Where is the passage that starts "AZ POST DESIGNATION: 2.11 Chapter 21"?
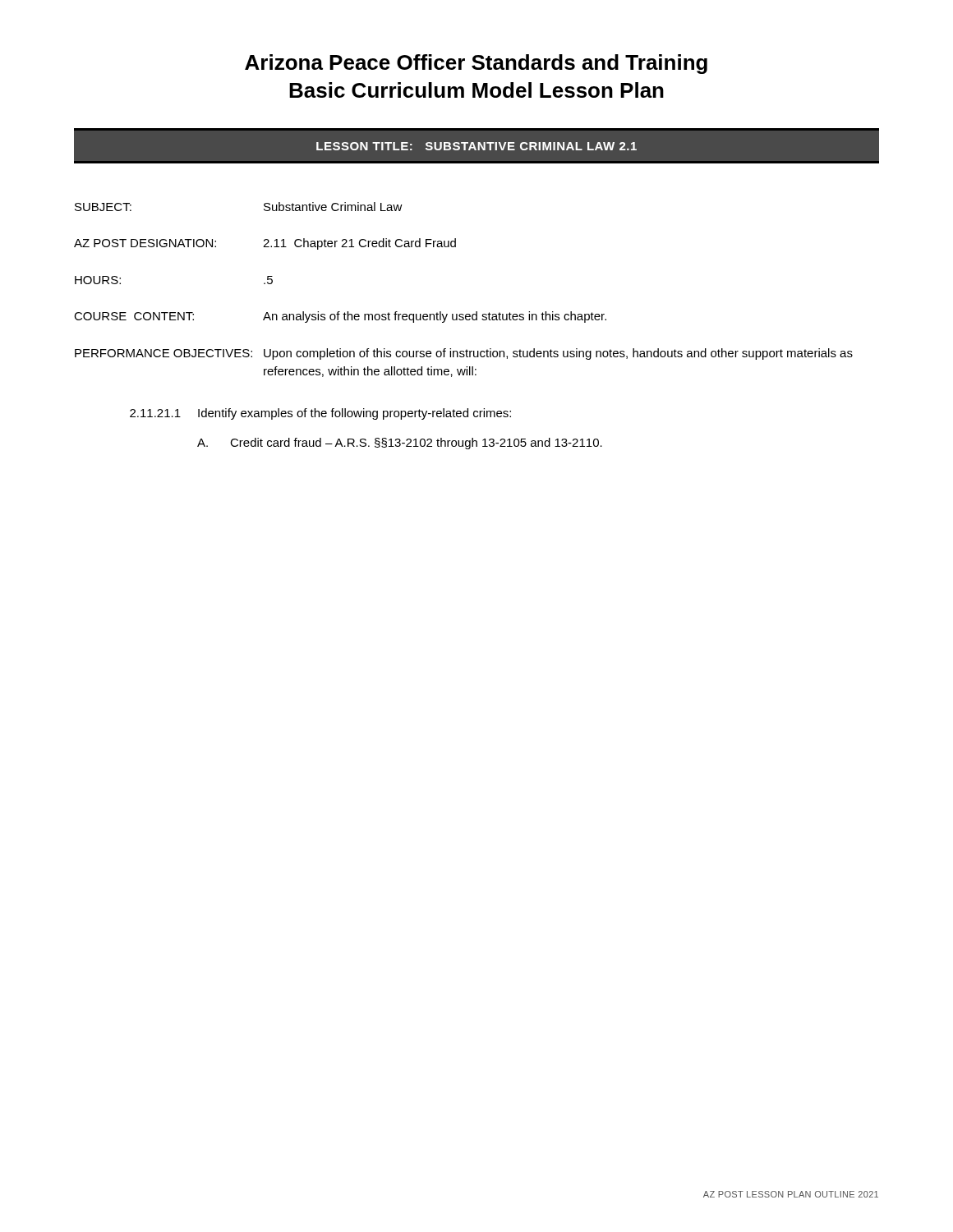This screenshot has height=1232, width=953. pyautogui.click(x=265, y=244)
